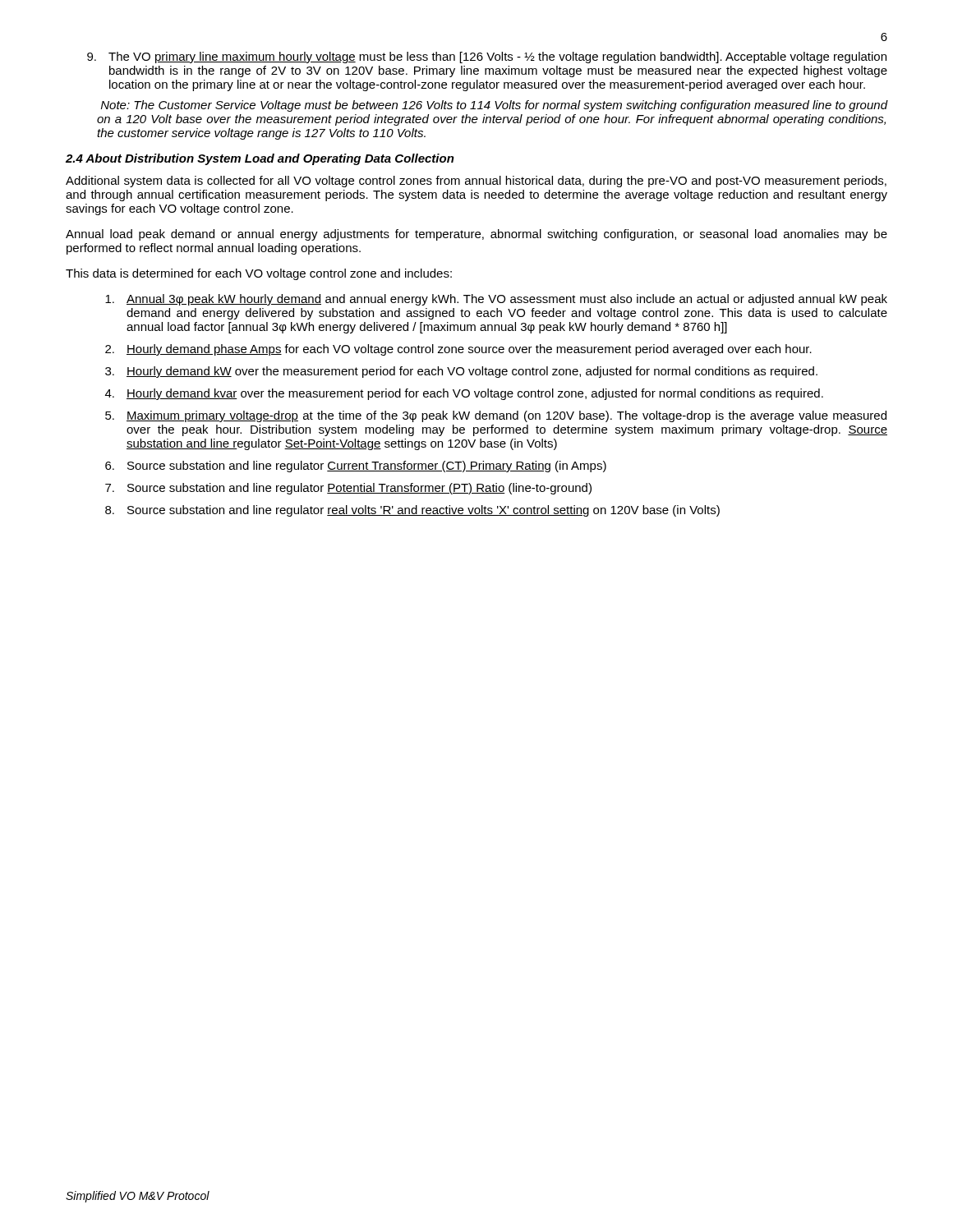Find the passage starting "2.4 About Distribution System Load and Operating Data"

click(260, 158)
